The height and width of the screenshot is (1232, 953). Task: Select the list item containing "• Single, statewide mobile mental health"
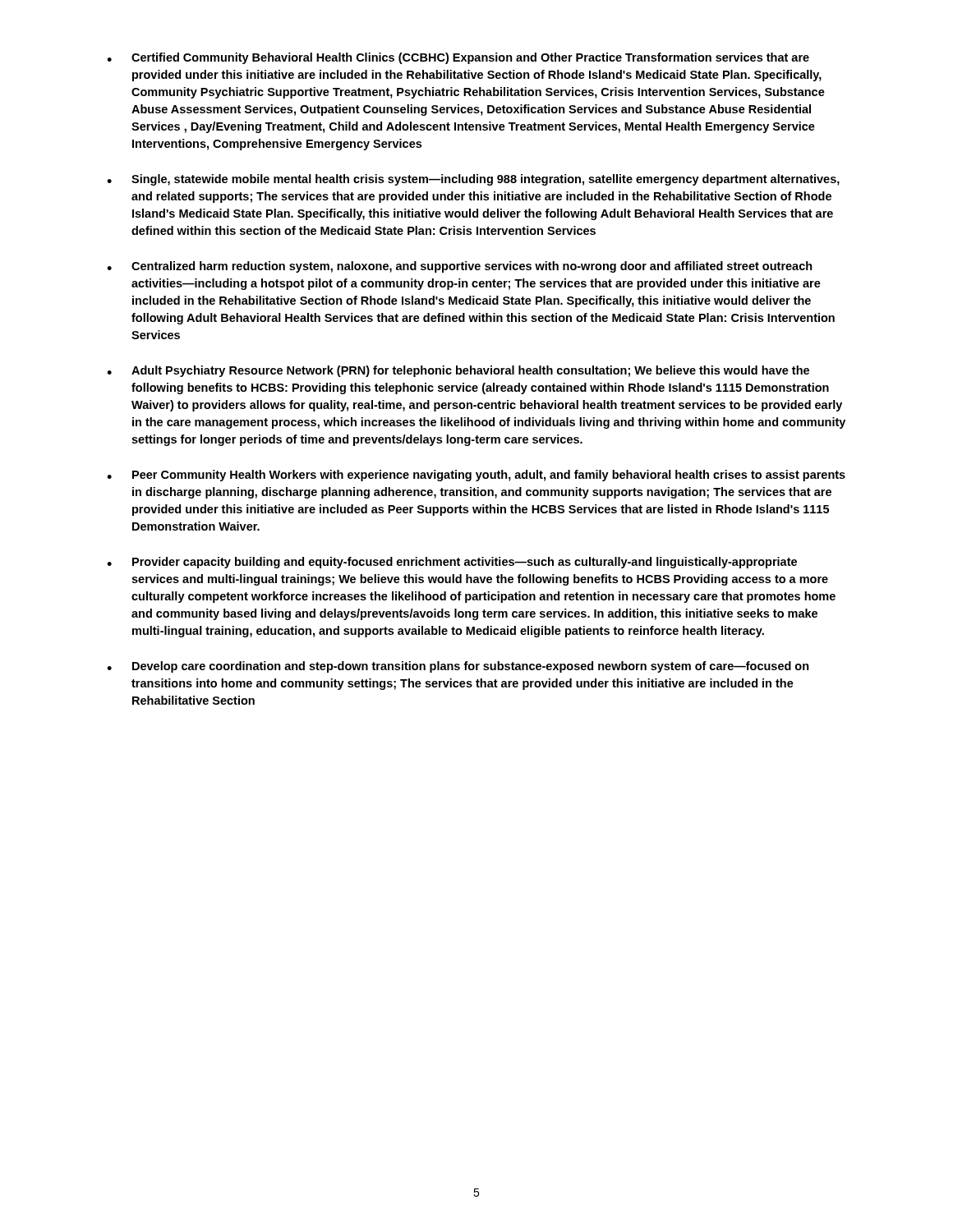476,205
